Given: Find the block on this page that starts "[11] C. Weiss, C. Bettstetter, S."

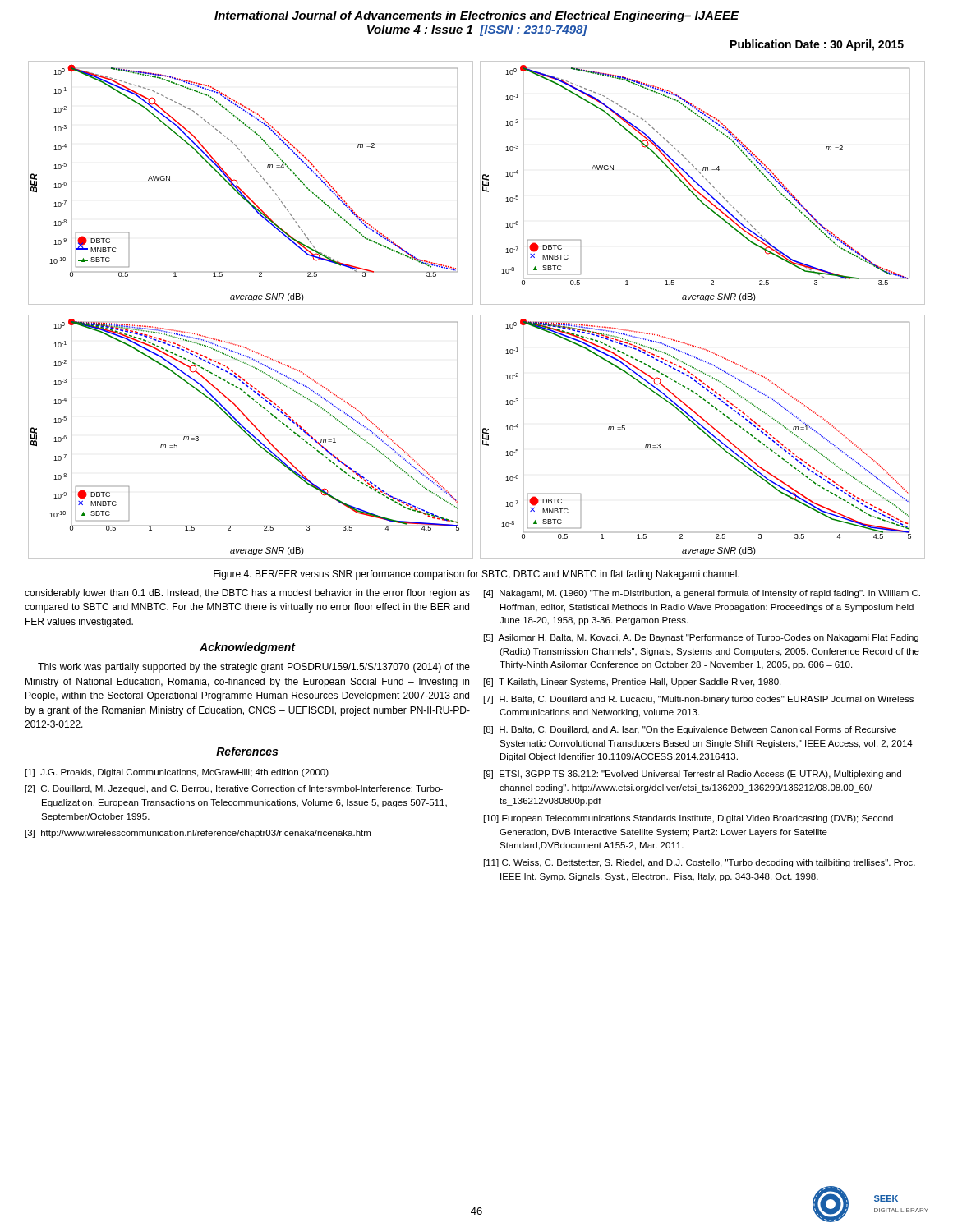Looking at the screenshot, I should click(x=699, y=869).
